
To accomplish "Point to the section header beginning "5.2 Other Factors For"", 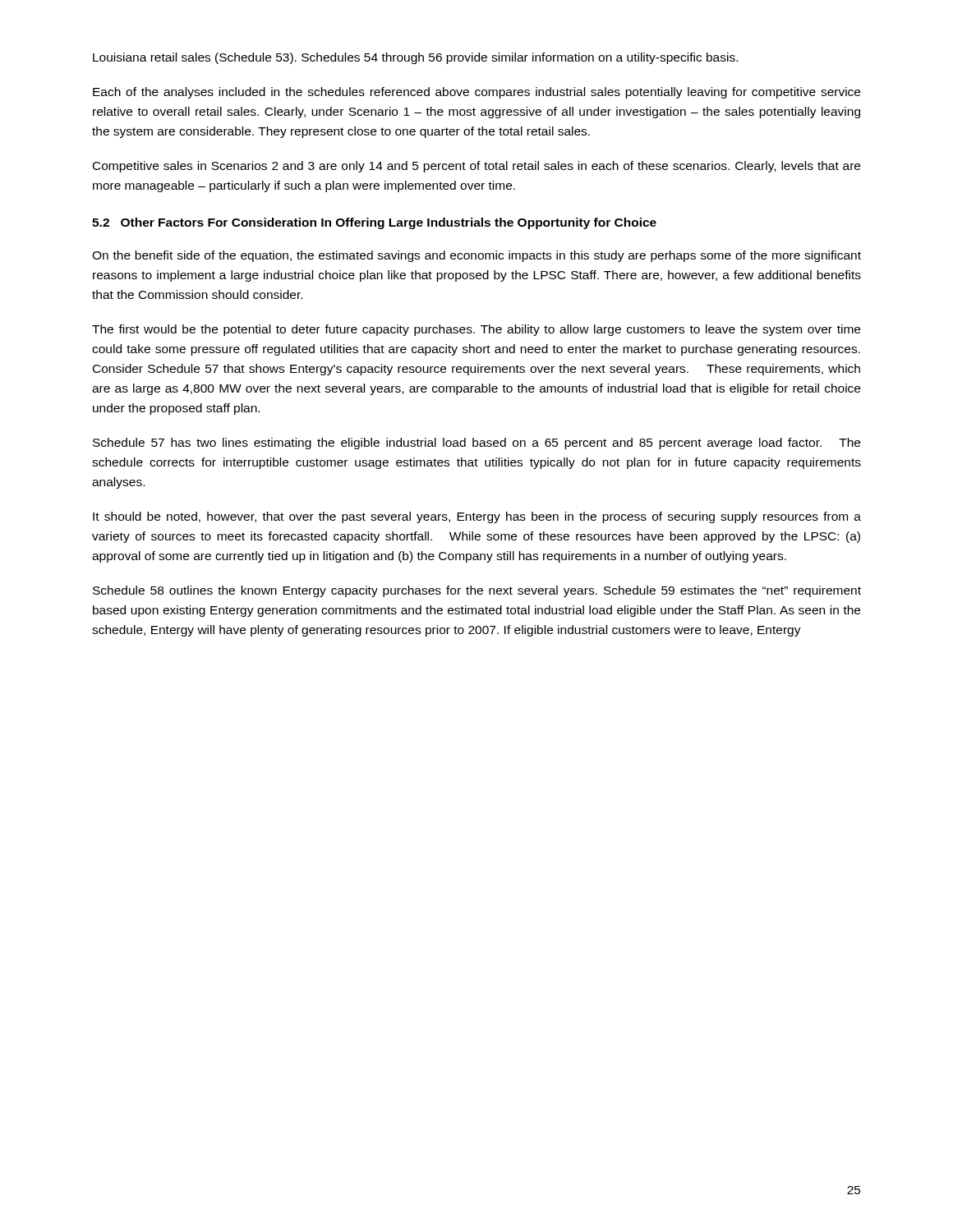I will [374, 222].
